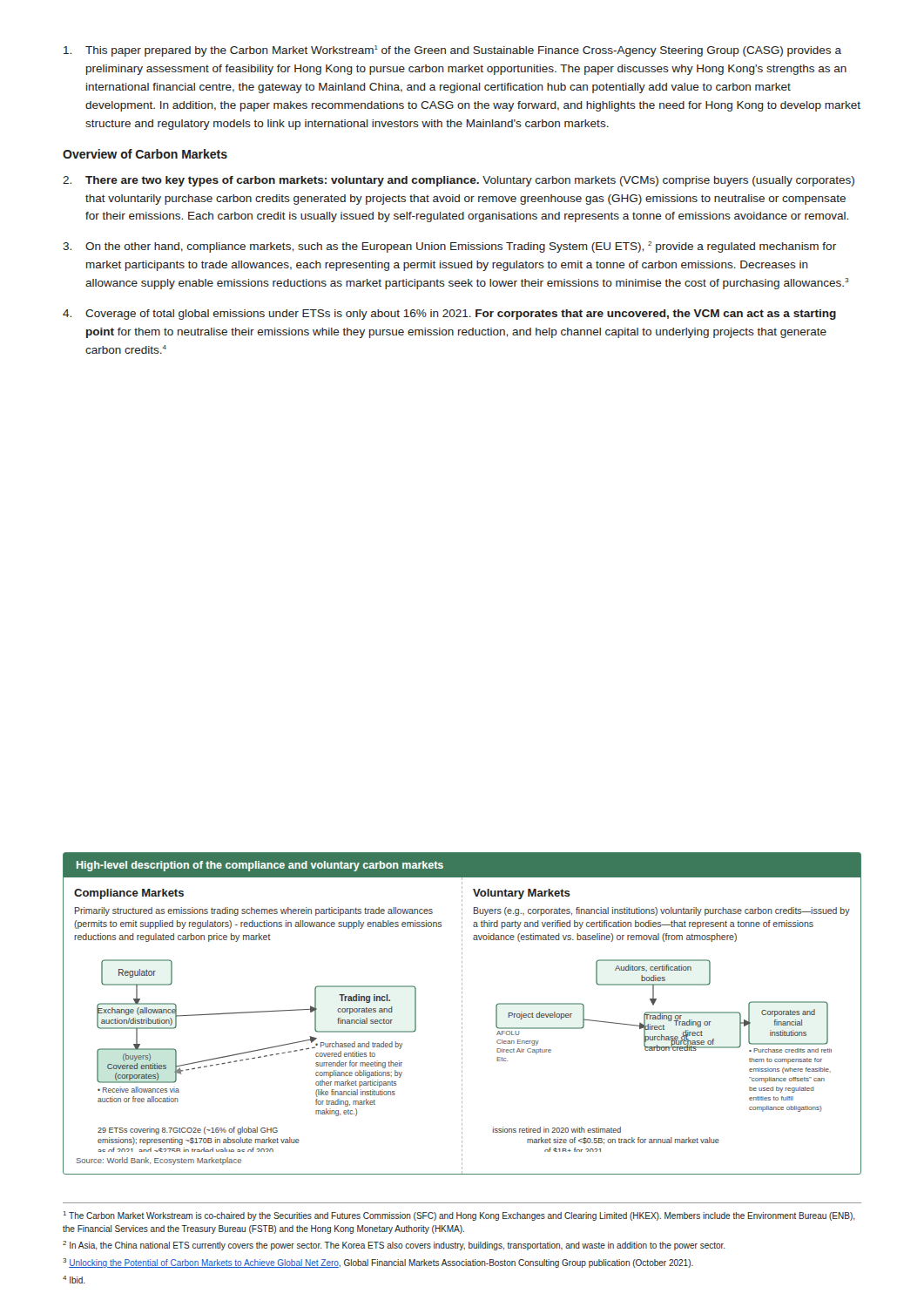Screen dimensions: 1307x924
Task: Click the passage that begins "3 Unlocking the Potential of Carbon Markets to"
Action: (378, 1262)
